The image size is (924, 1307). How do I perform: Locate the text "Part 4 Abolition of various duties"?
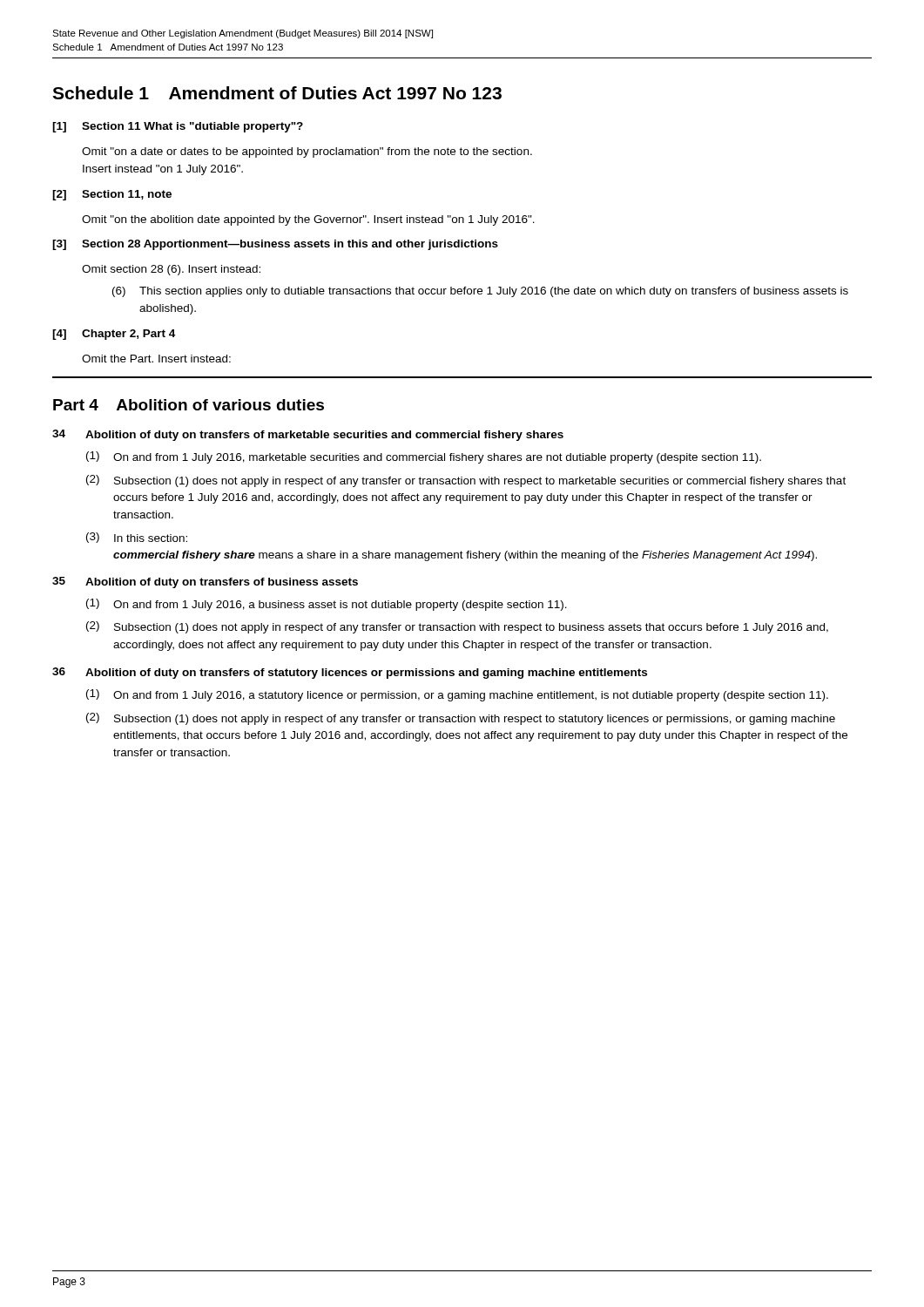click(x=189, y=405)
